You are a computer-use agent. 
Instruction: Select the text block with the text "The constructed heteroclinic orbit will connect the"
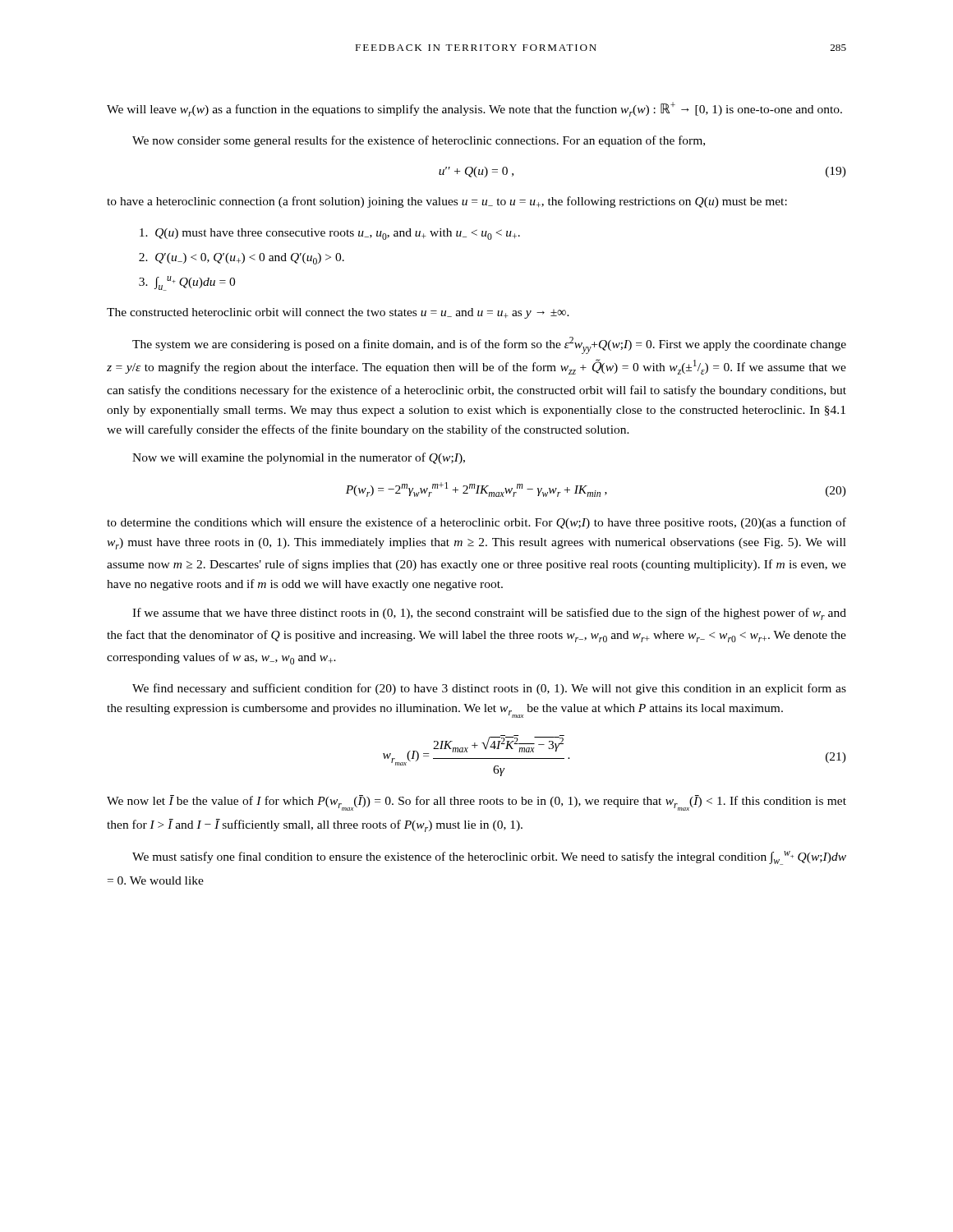[x=476, y=313]
